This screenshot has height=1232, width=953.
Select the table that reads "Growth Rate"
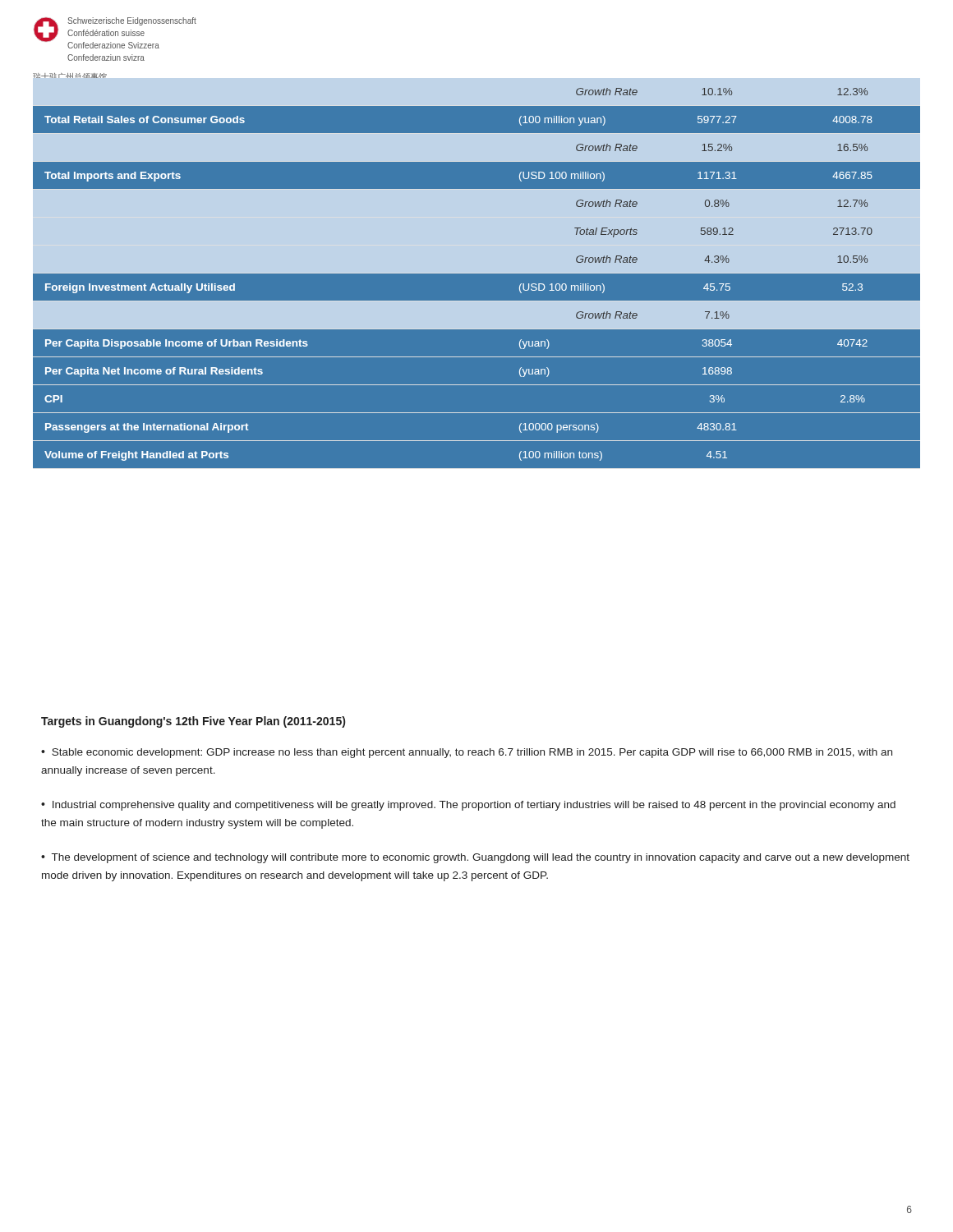coord(476,274)
